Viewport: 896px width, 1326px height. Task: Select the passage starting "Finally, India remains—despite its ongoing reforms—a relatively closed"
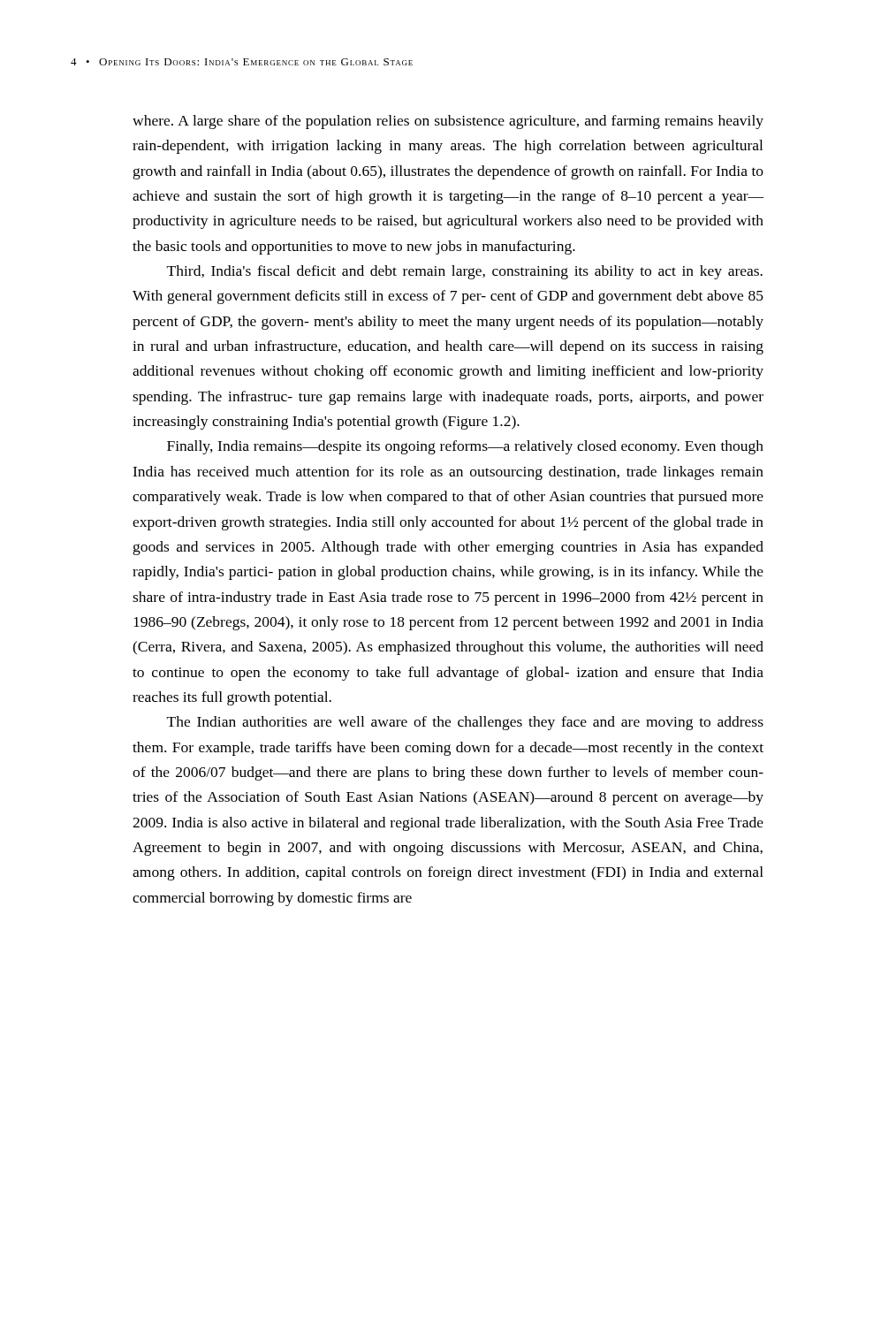(448, 571)
